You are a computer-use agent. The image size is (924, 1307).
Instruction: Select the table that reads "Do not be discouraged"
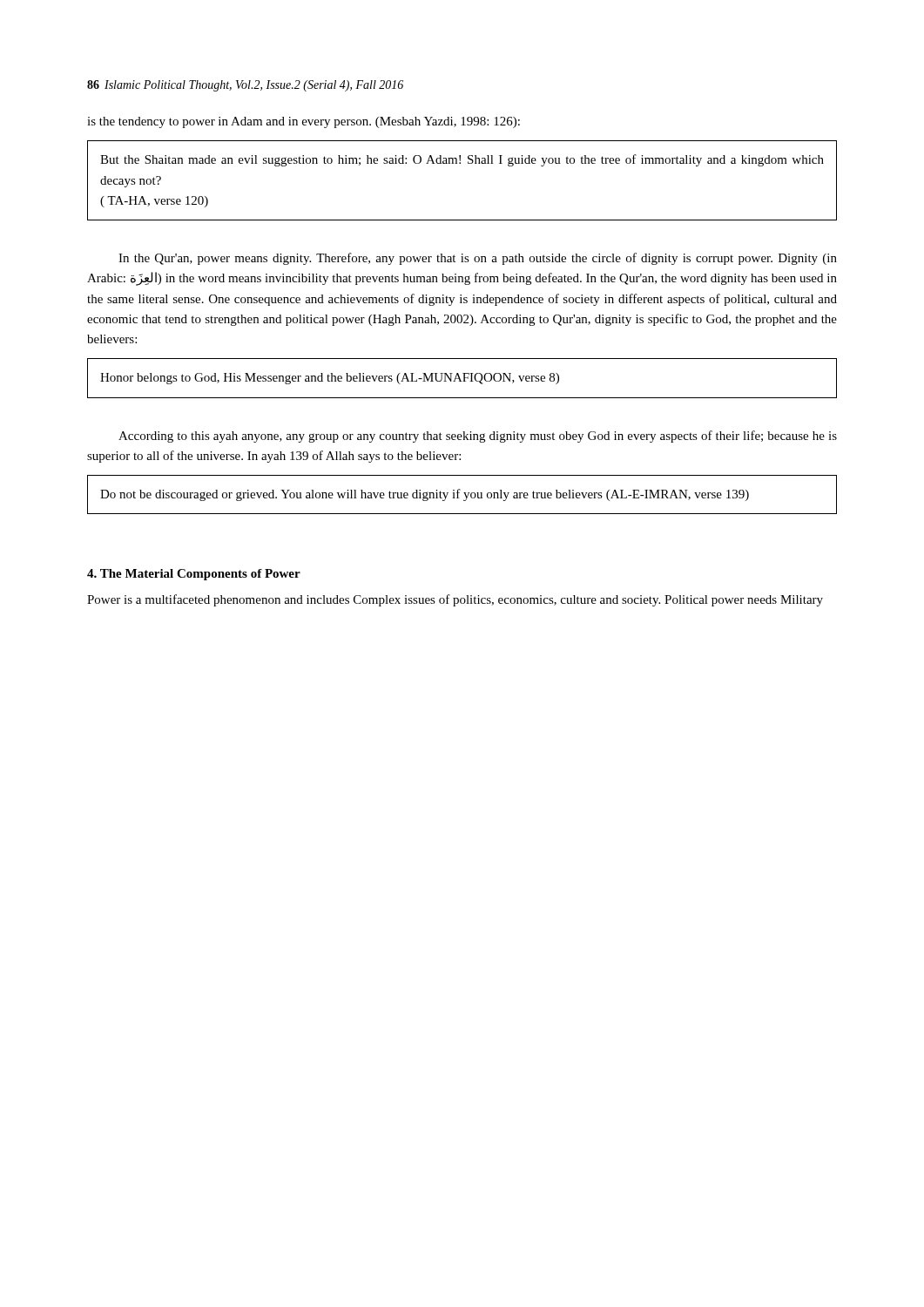[x=462, y=495]
